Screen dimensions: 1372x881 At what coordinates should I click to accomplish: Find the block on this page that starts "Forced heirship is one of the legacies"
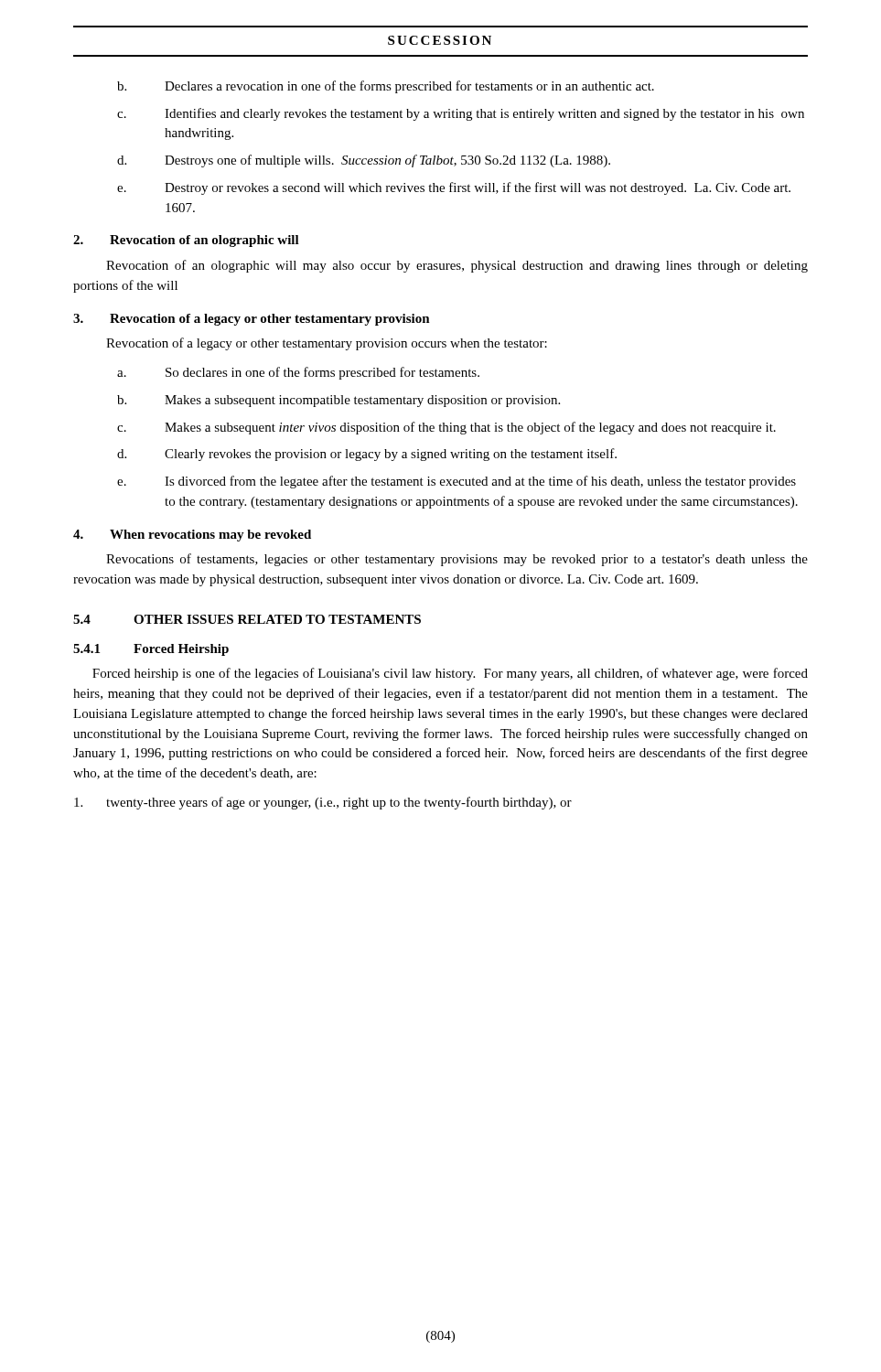(440, 723)
